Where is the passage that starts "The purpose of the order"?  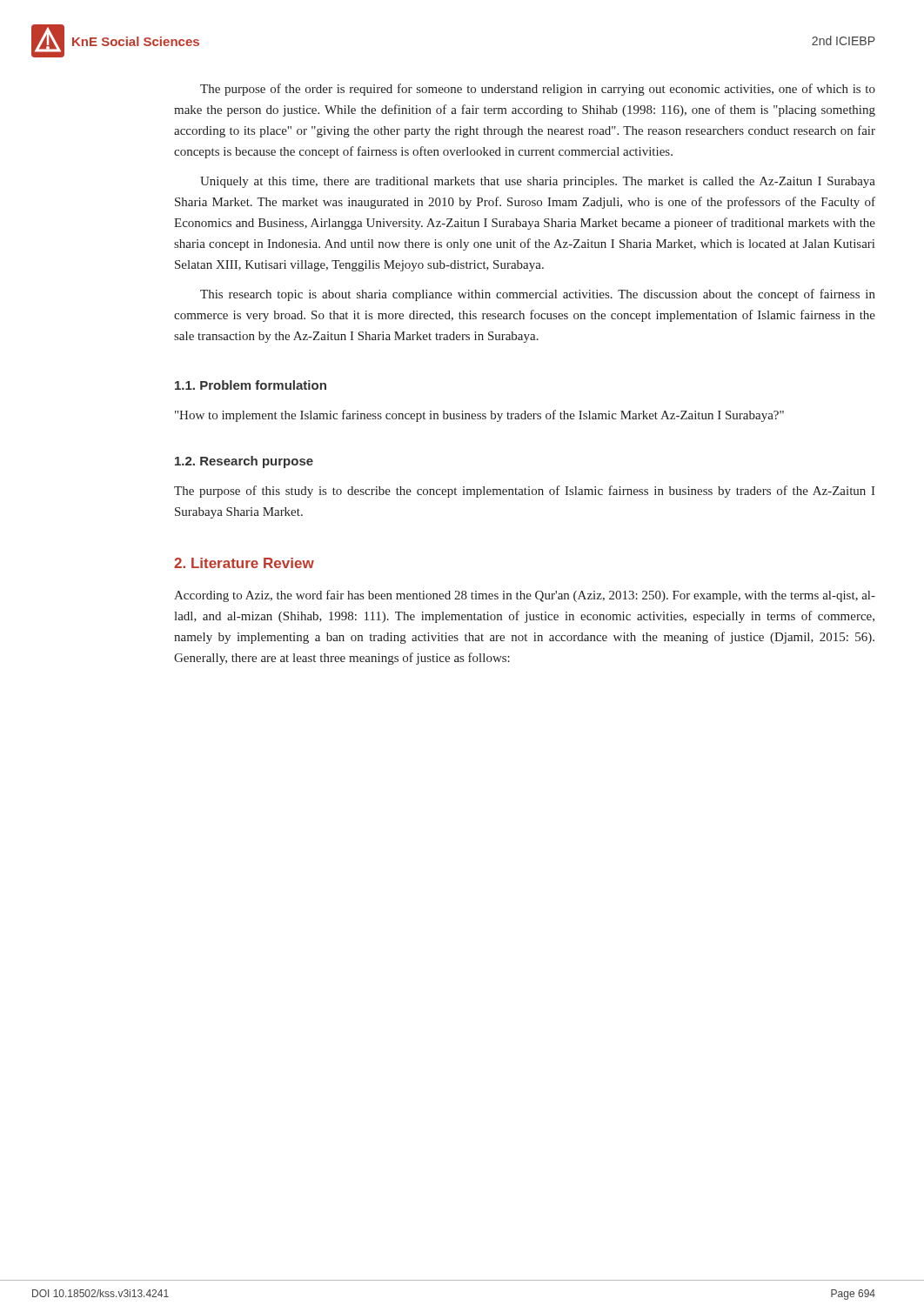525,212
